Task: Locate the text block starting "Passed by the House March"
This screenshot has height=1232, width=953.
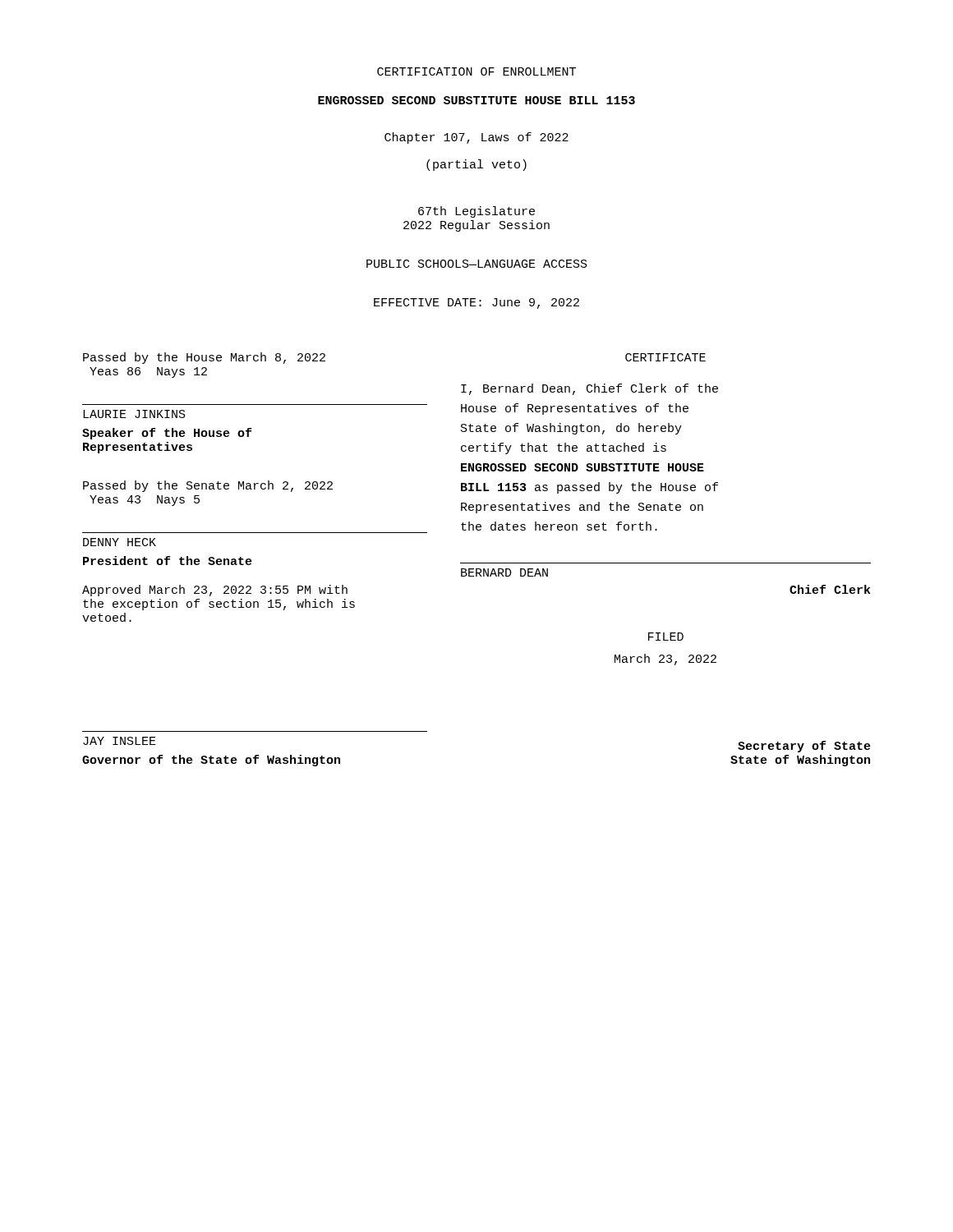Action: pyautogui.click(x=204, y=365)
